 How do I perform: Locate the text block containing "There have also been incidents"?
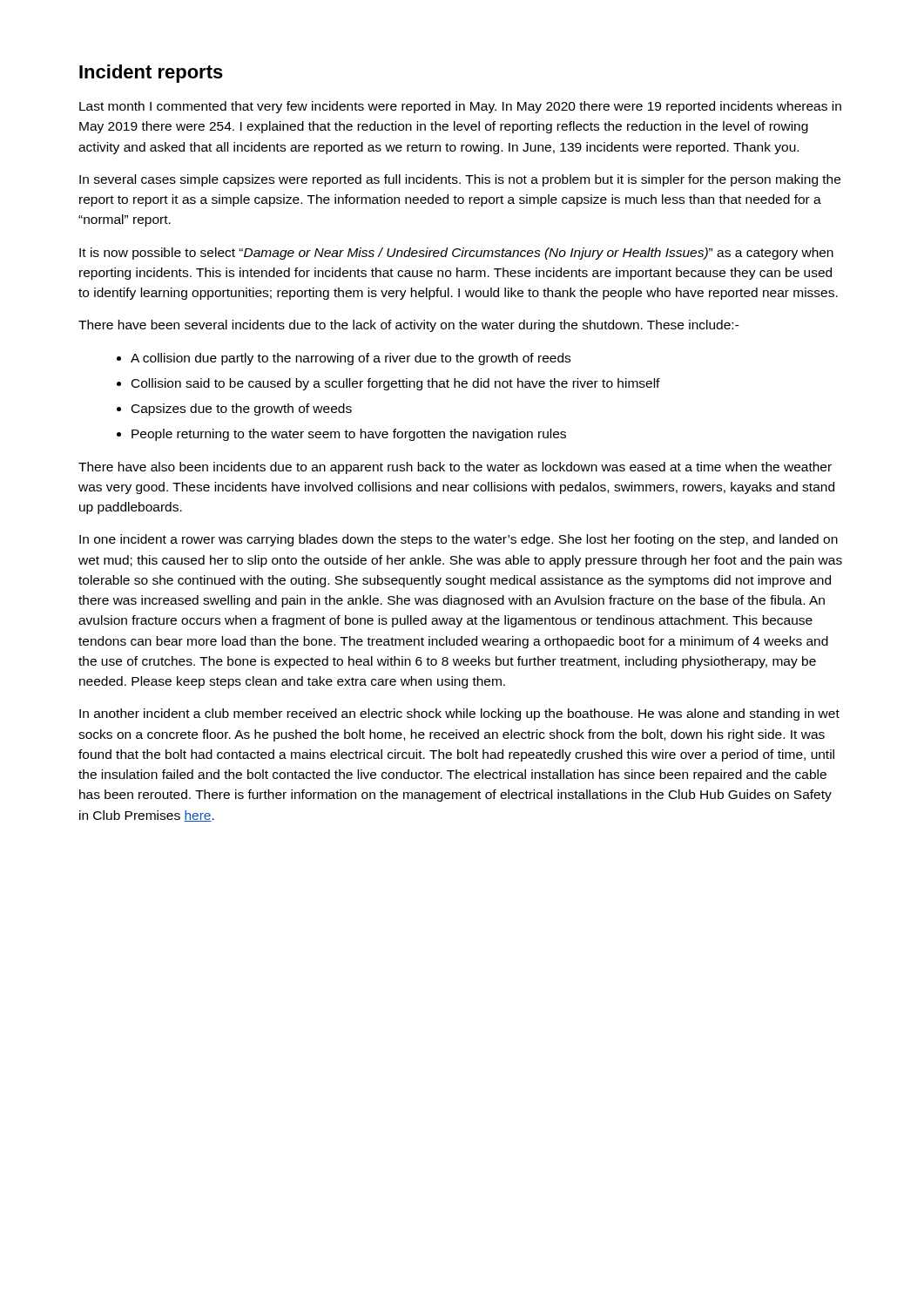tap(457, 486)
